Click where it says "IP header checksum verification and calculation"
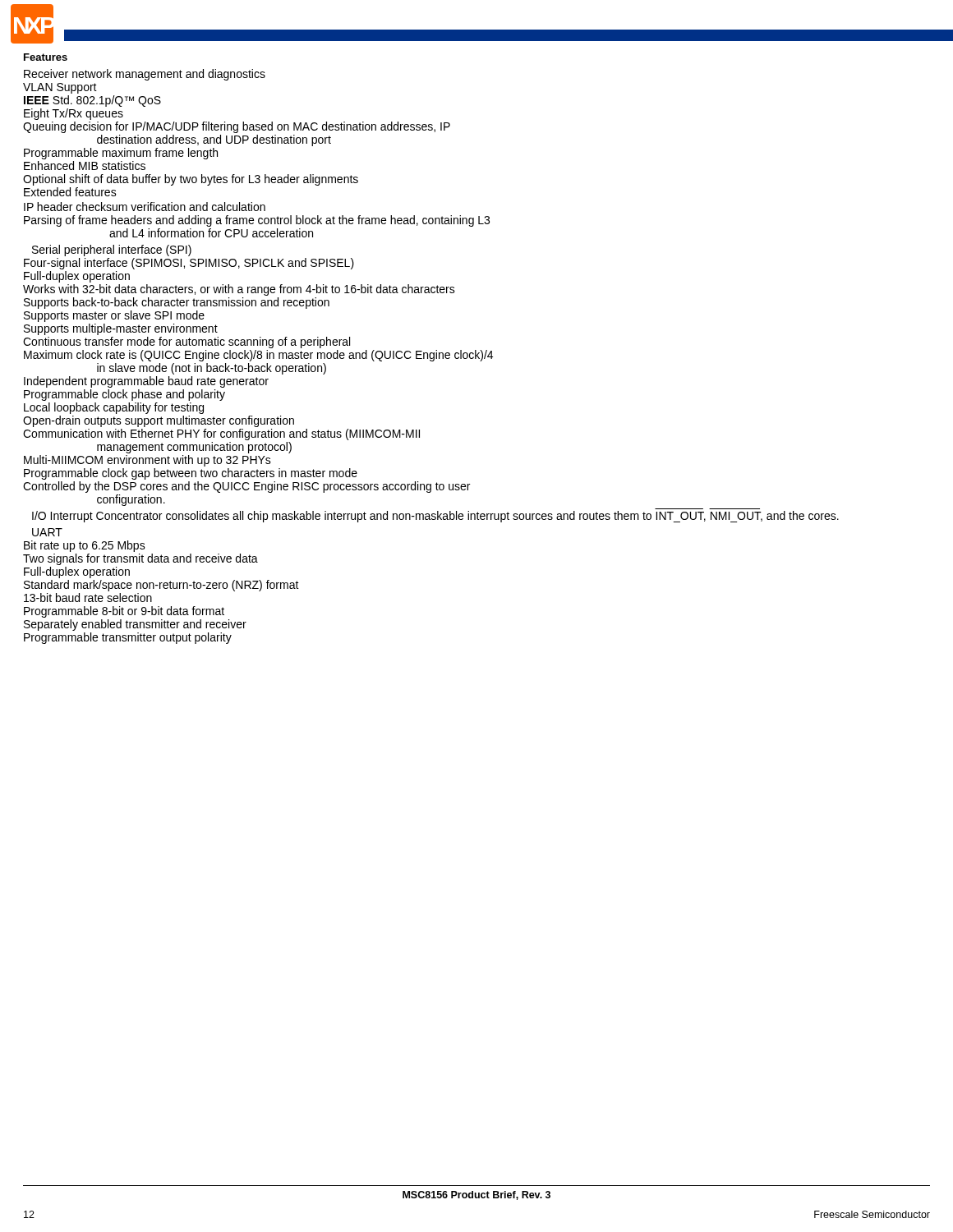953x1232 pixels. 476,207
